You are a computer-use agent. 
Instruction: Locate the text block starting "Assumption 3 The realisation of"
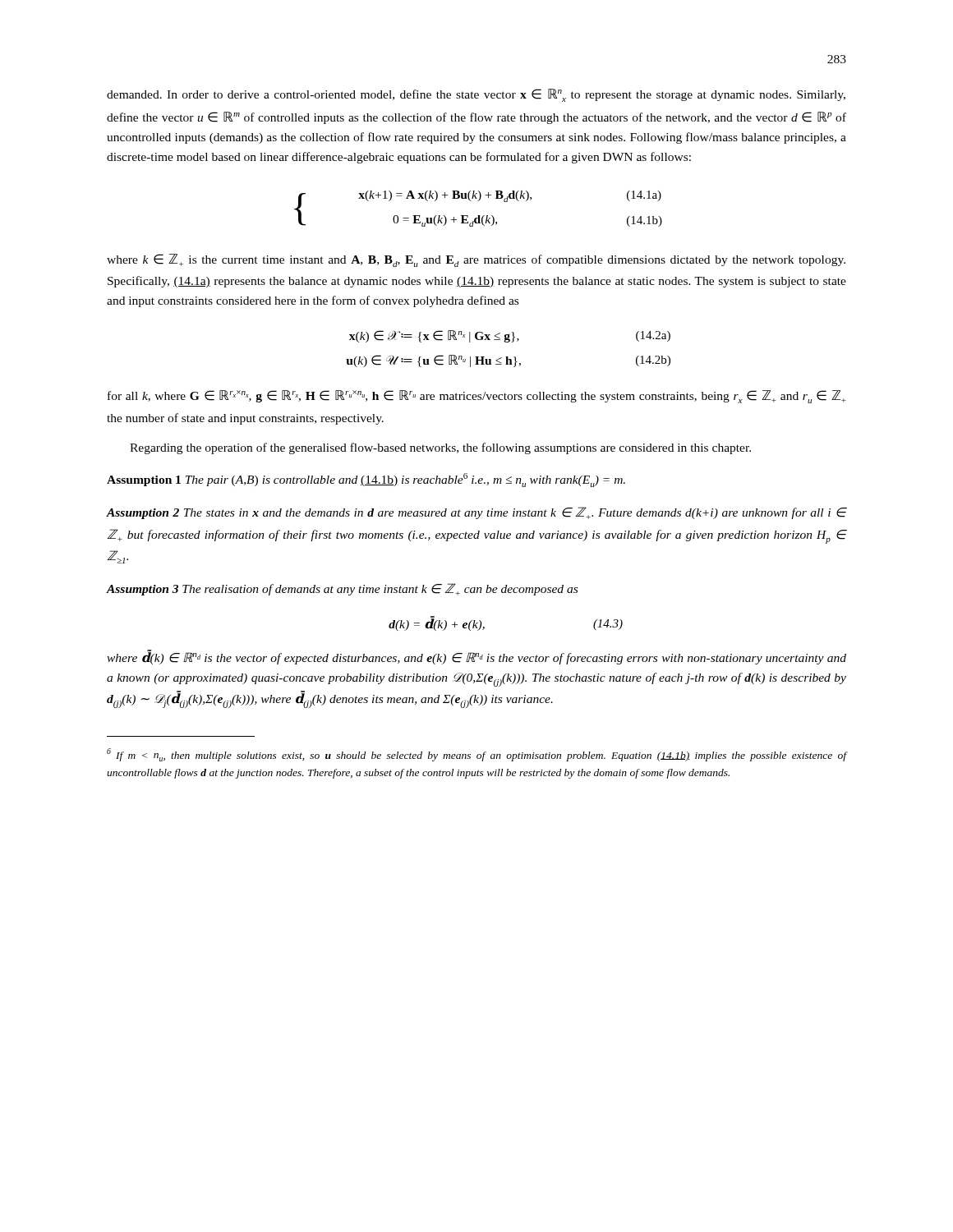point(476,590)
